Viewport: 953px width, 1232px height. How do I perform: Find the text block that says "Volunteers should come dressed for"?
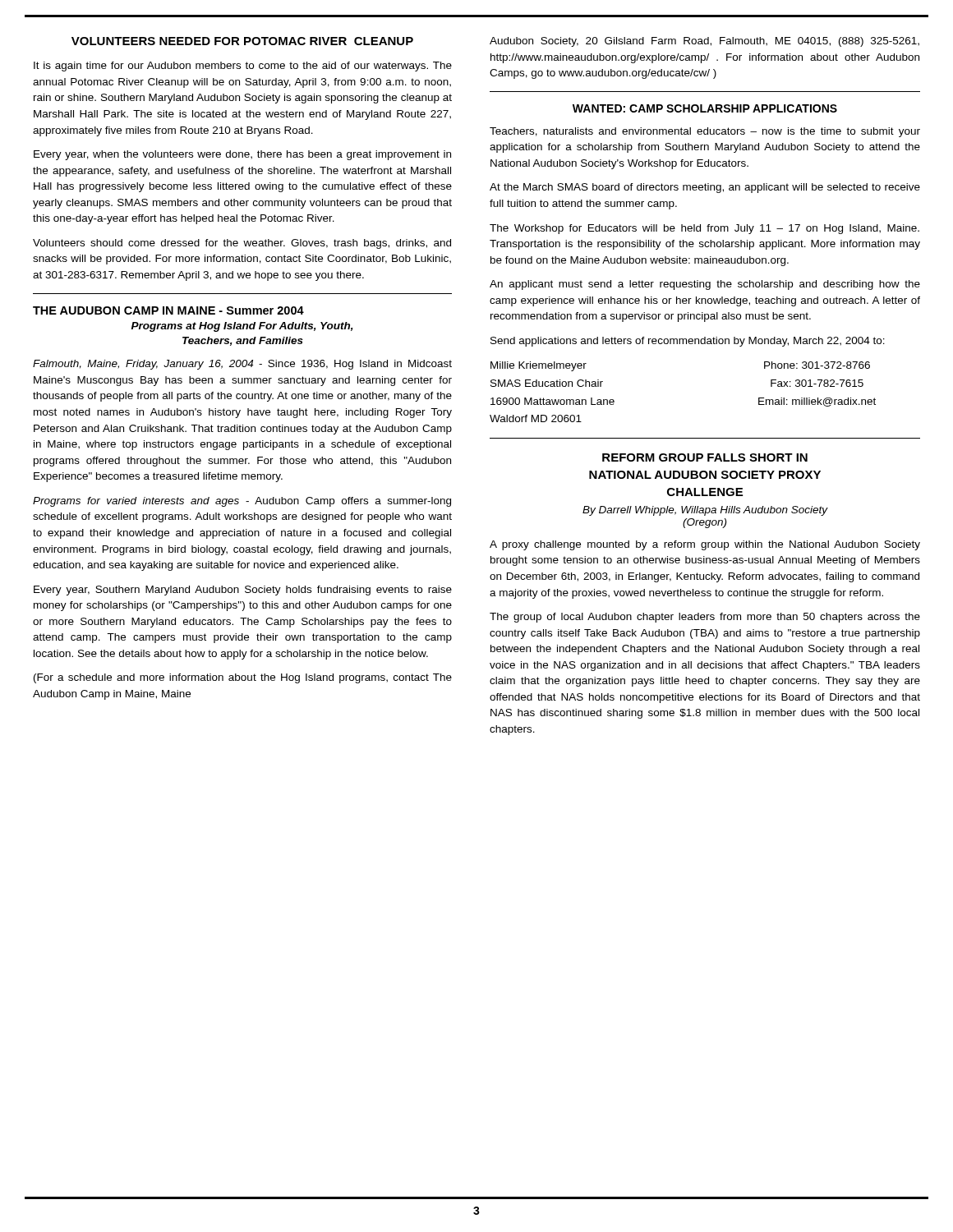242,259
